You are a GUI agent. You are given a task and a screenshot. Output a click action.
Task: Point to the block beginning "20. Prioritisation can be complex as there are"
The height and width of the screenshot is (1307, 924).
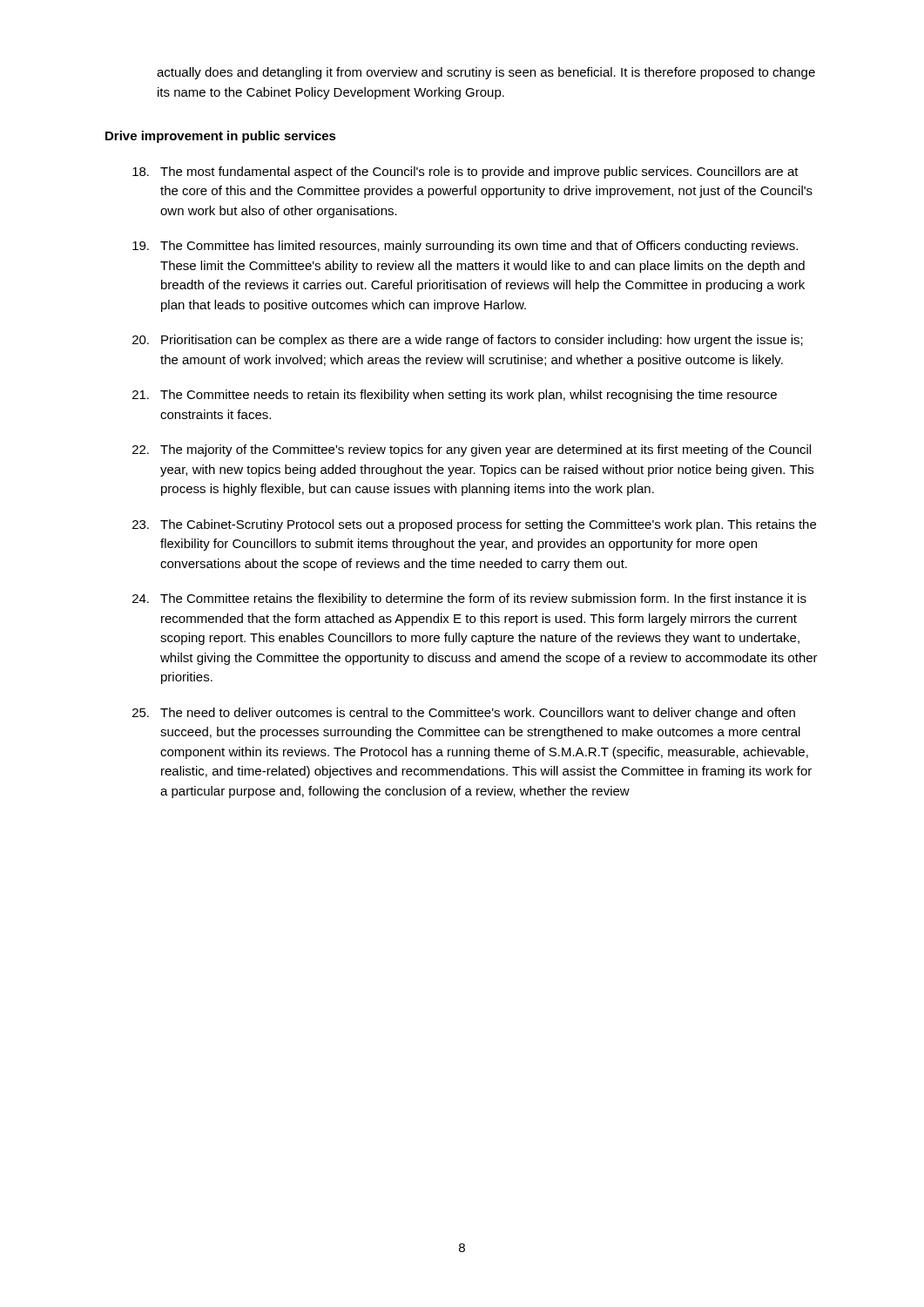pyautogui.click(x=462, y=350)
